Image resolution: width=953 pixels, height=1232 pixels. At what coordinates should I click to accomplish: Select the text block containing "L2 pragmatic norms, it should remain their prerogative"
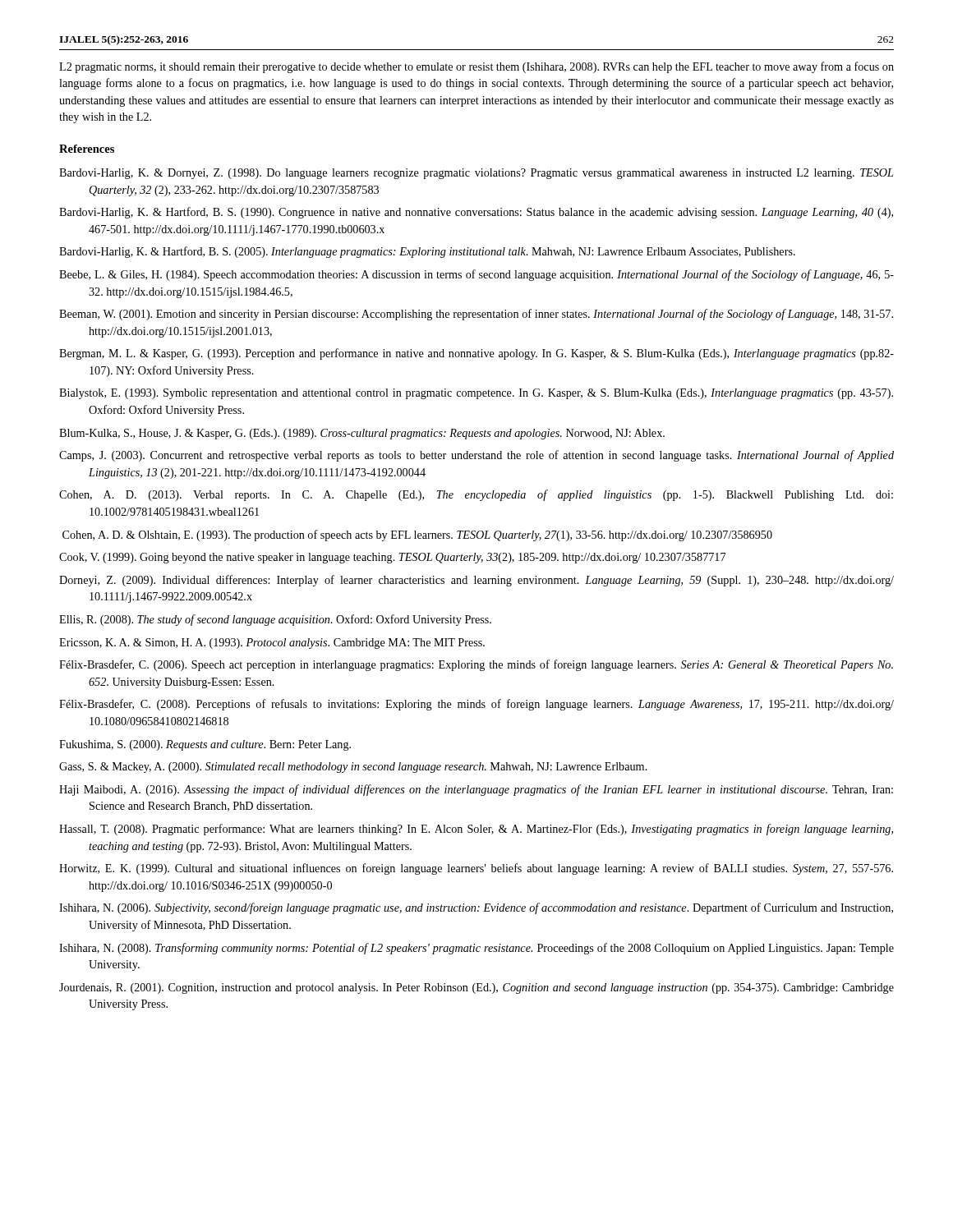476,92
